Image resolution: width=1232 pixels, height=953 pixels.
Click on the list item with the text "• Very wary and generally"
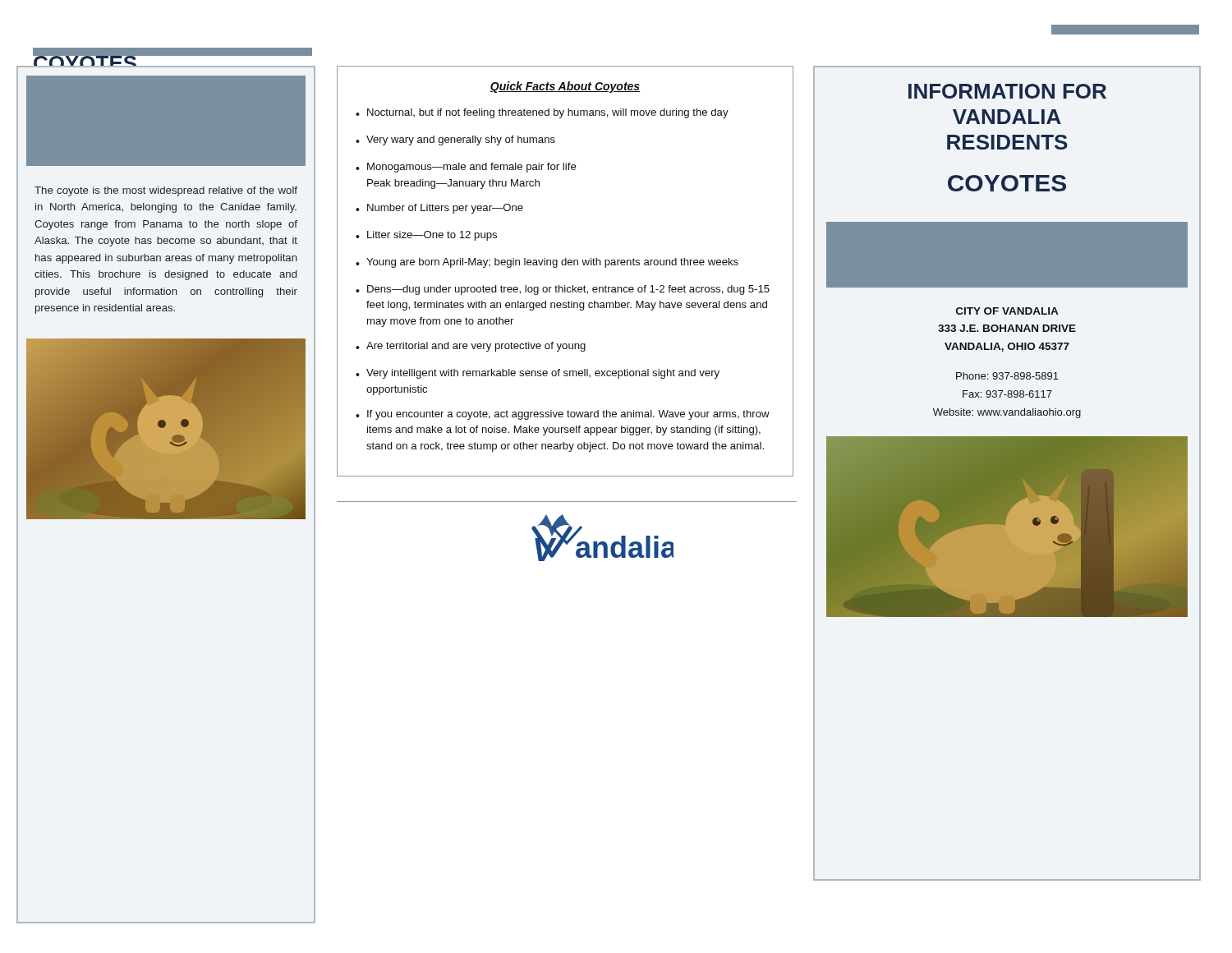coord(455,141)
